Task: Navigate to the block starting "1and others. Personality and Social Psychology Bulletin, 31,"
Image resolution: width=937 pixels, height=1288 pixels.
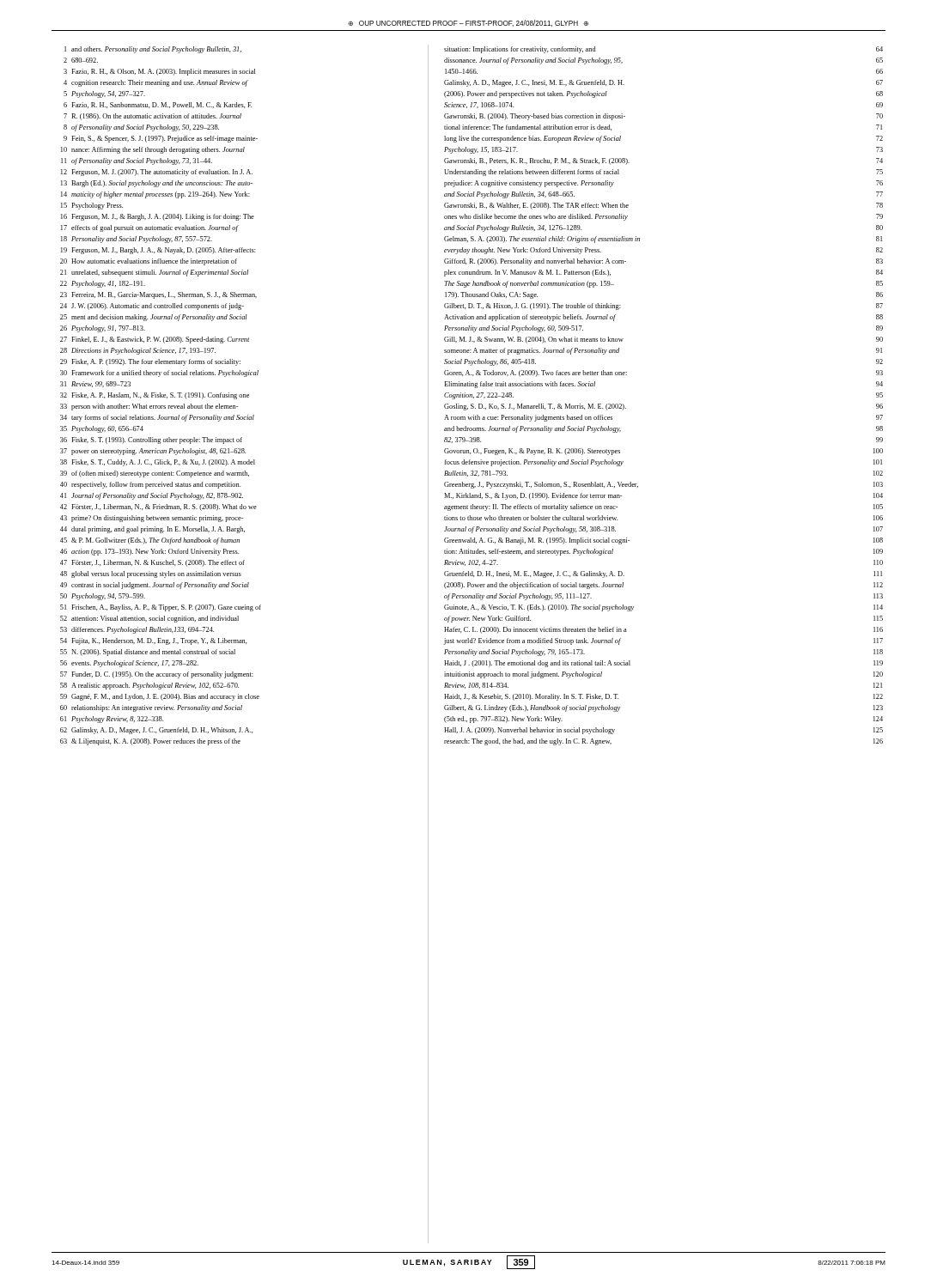Action: pyautogui.click(x=232, y=396)
